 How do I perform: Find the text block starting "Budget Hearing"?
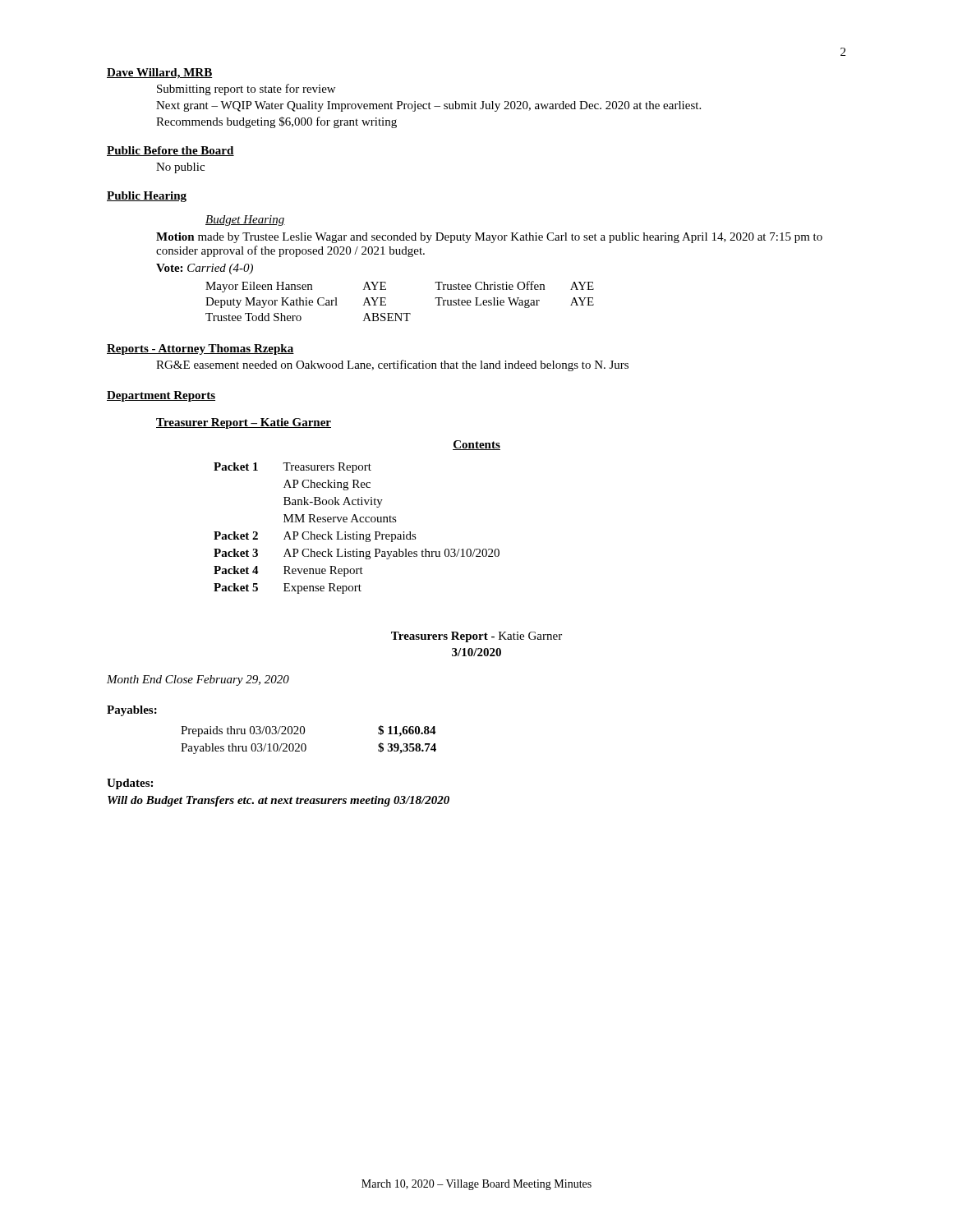click(245, 219)
